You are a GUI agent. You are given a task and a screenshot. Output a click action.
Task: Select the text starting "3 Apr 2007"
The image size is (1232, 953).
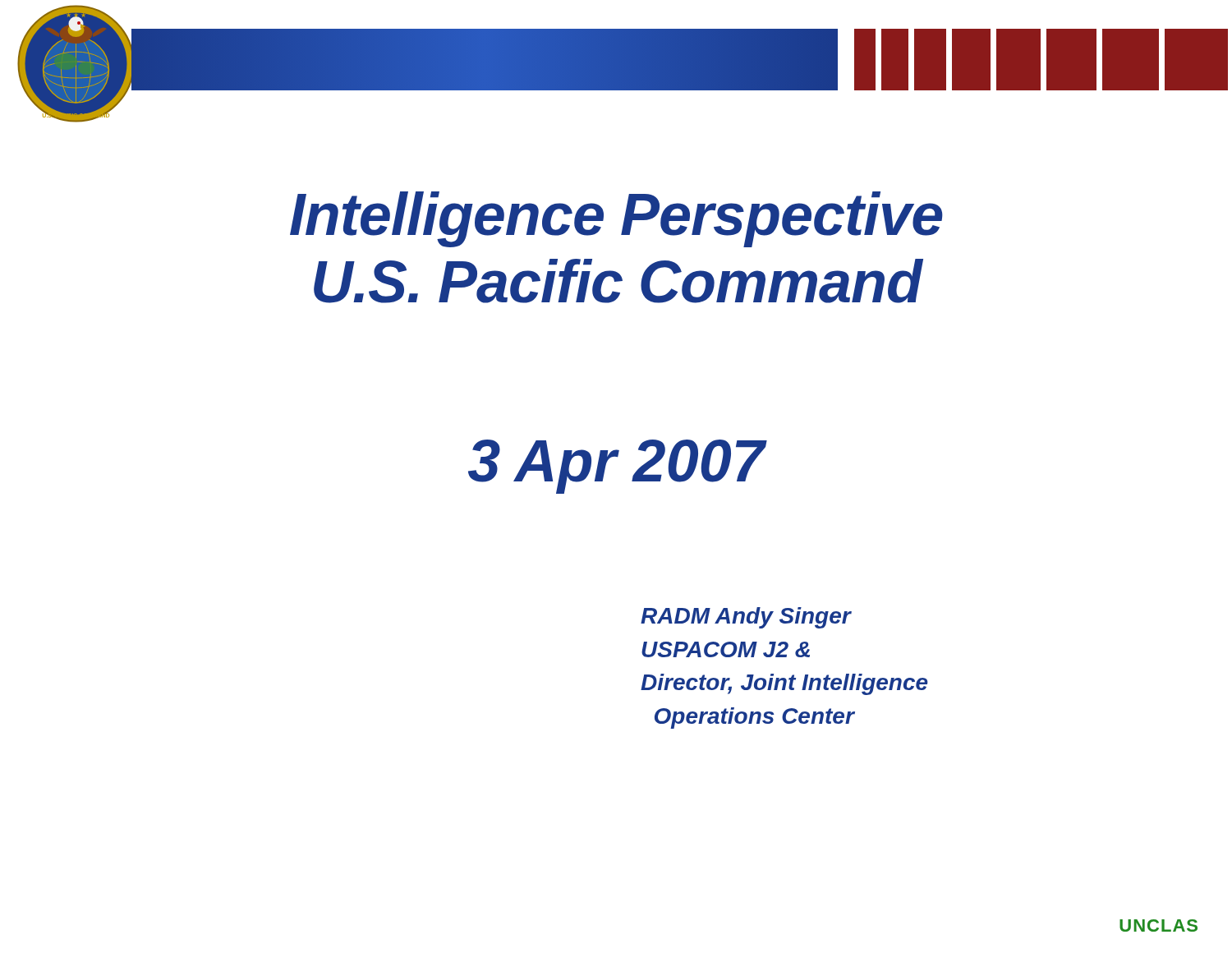(x=616, y=461)
